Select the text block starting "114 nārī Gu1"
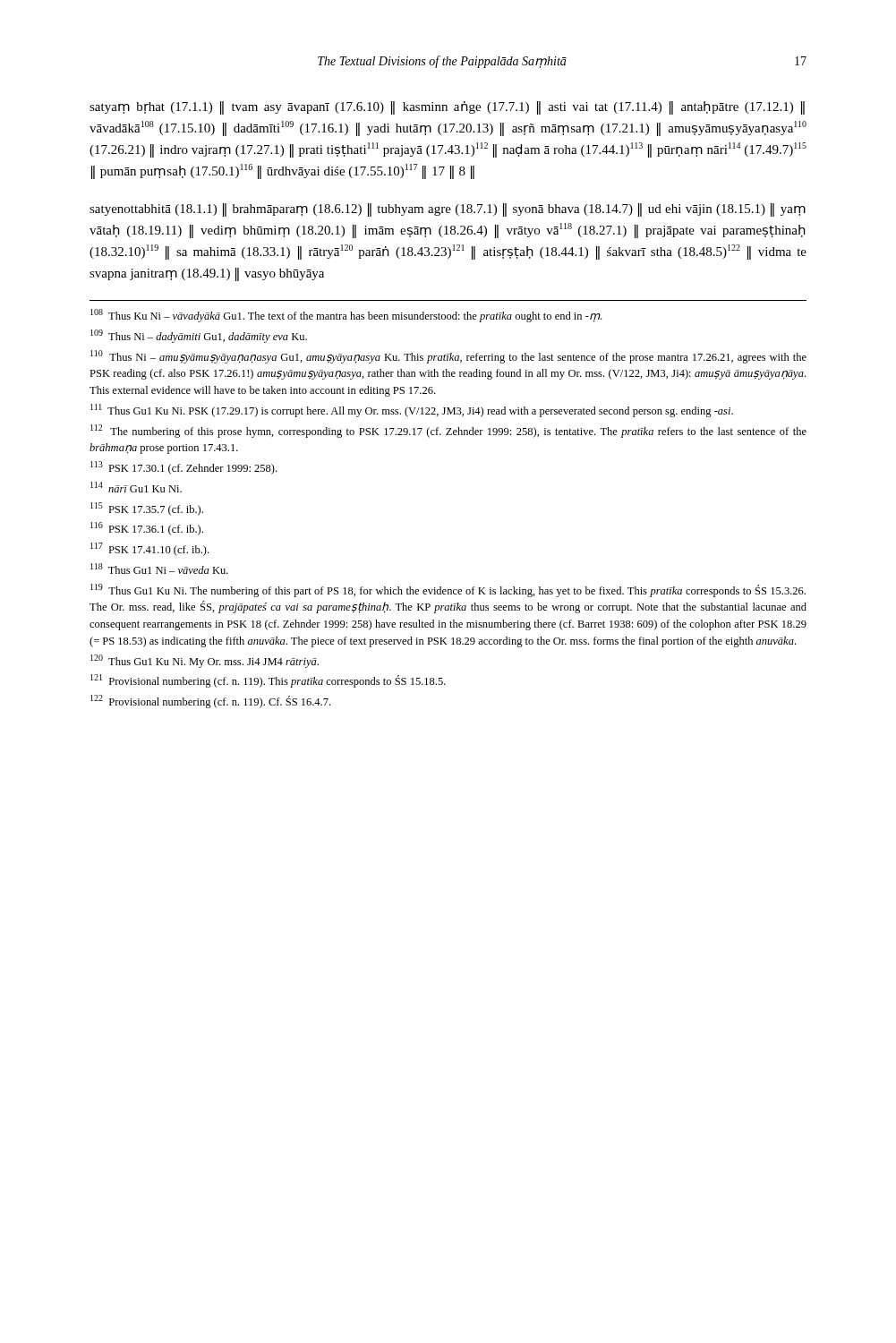This screenshot has width=896, height=1343. pyautogui.click(x=136, y=488)
